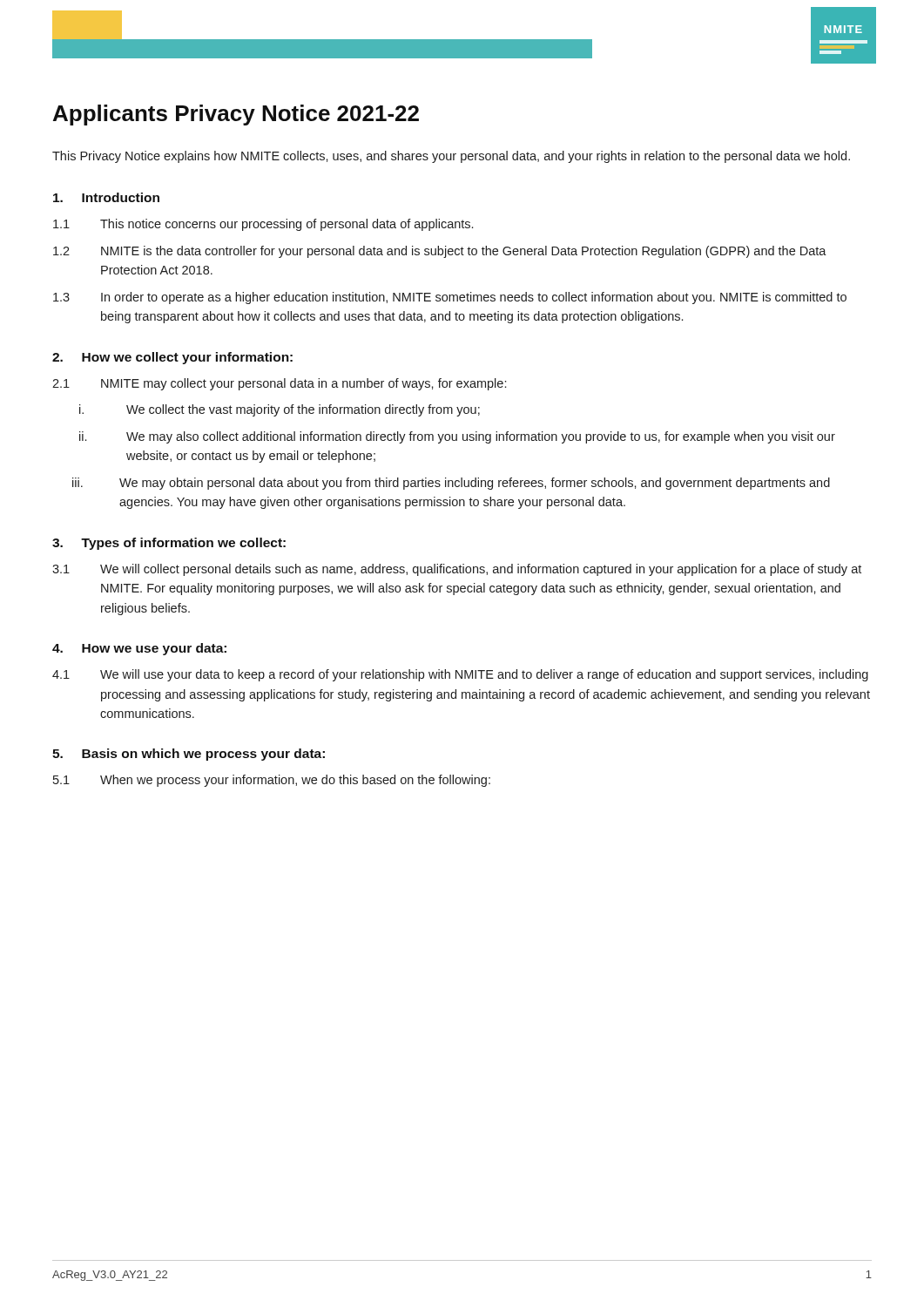
Task: Point to the block starting "Applicants Privacy Notice"
Action: click(236, 113)
